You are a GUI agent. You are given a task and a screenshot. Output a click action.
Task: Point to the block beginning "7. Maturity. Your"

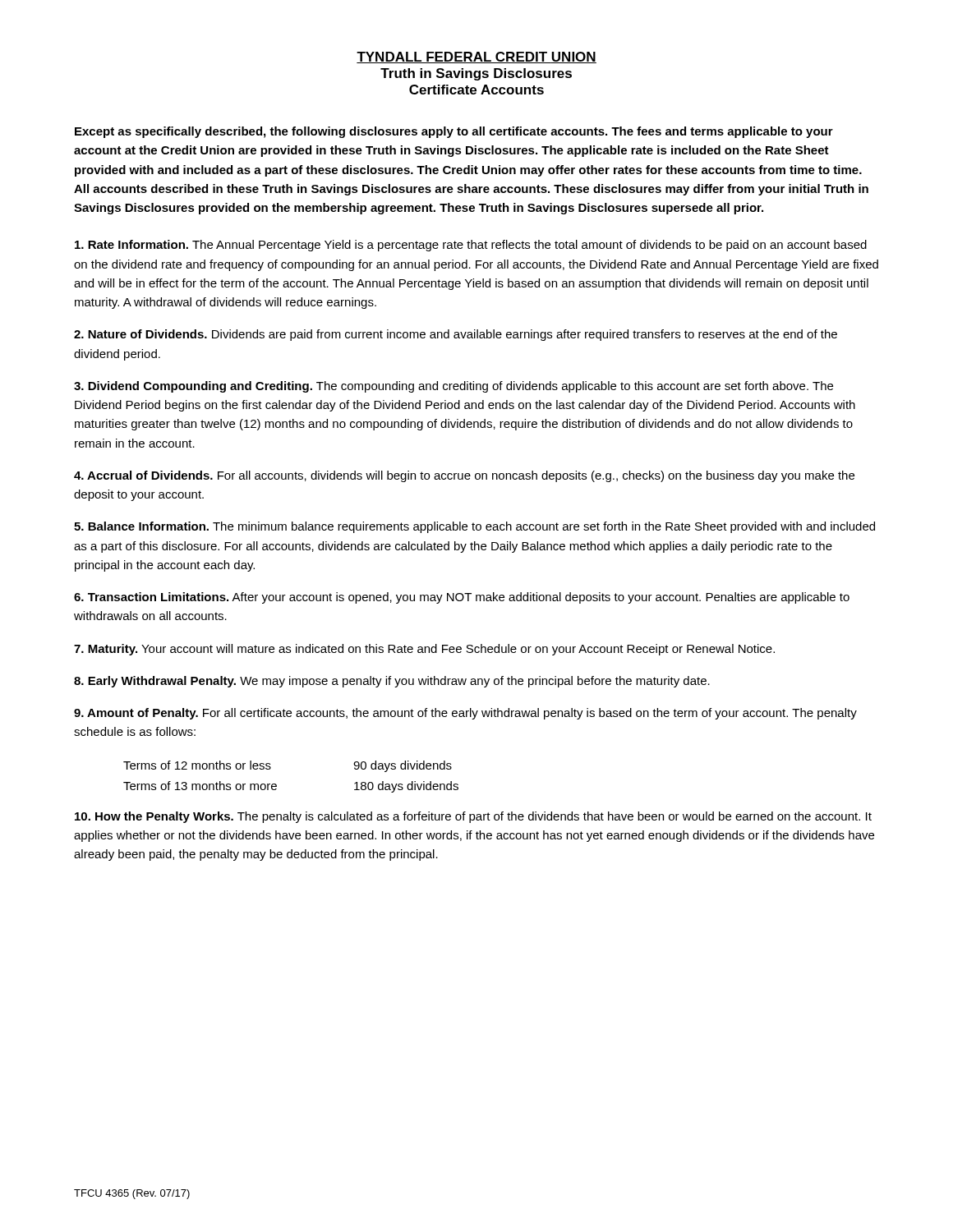(425, 648)
